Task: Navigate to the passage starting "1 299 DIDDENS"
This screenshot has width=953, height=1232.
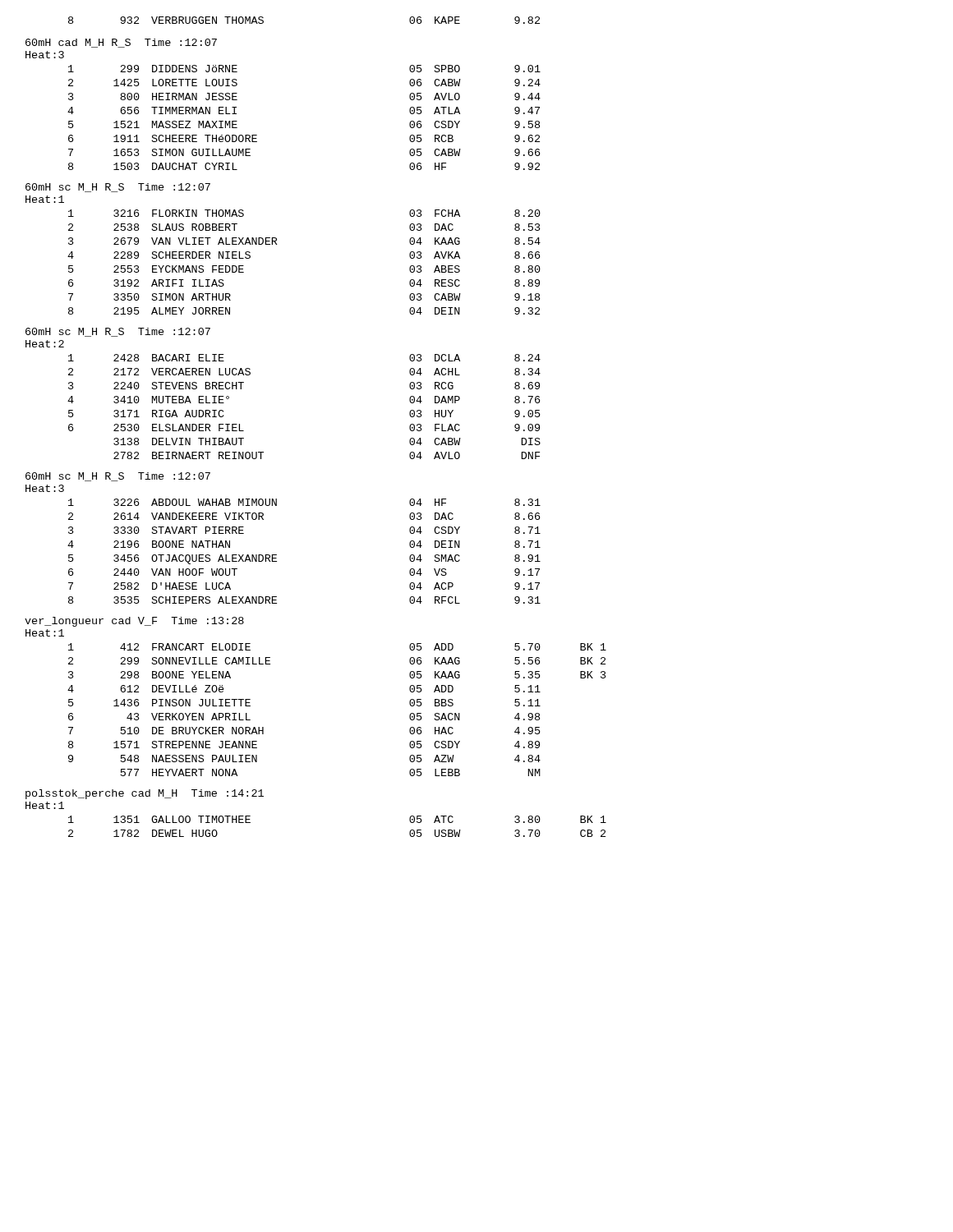Action: (x=71, y=69)
